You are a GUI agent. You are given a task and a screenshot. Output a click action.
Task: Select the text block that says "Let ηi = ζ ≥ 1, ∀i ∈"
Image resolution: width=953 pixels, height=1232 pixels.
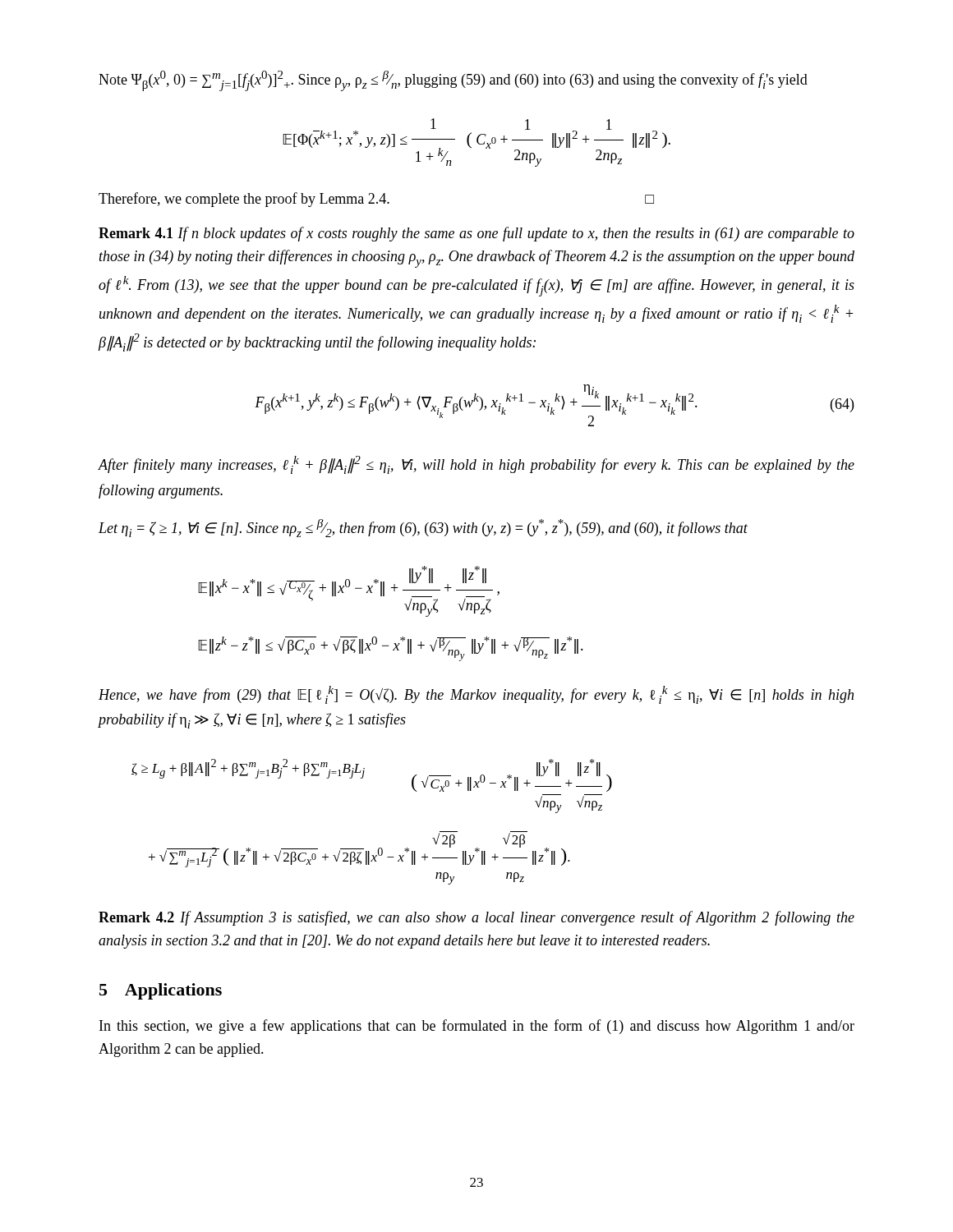[x=423, y=528]
